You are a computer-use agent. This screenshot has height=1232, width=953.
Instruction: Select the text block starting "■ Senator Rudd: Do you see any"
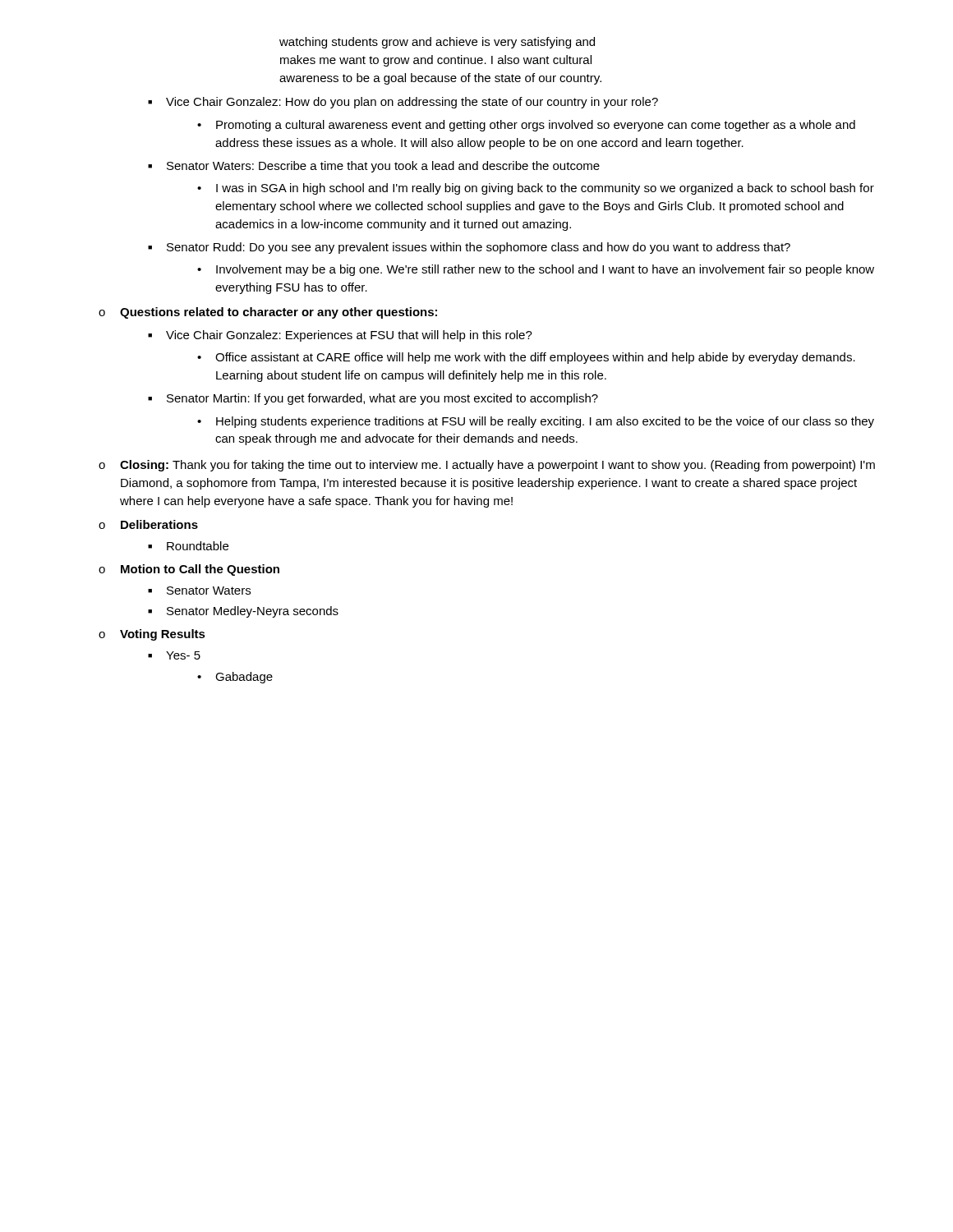(x=518, y=247)
